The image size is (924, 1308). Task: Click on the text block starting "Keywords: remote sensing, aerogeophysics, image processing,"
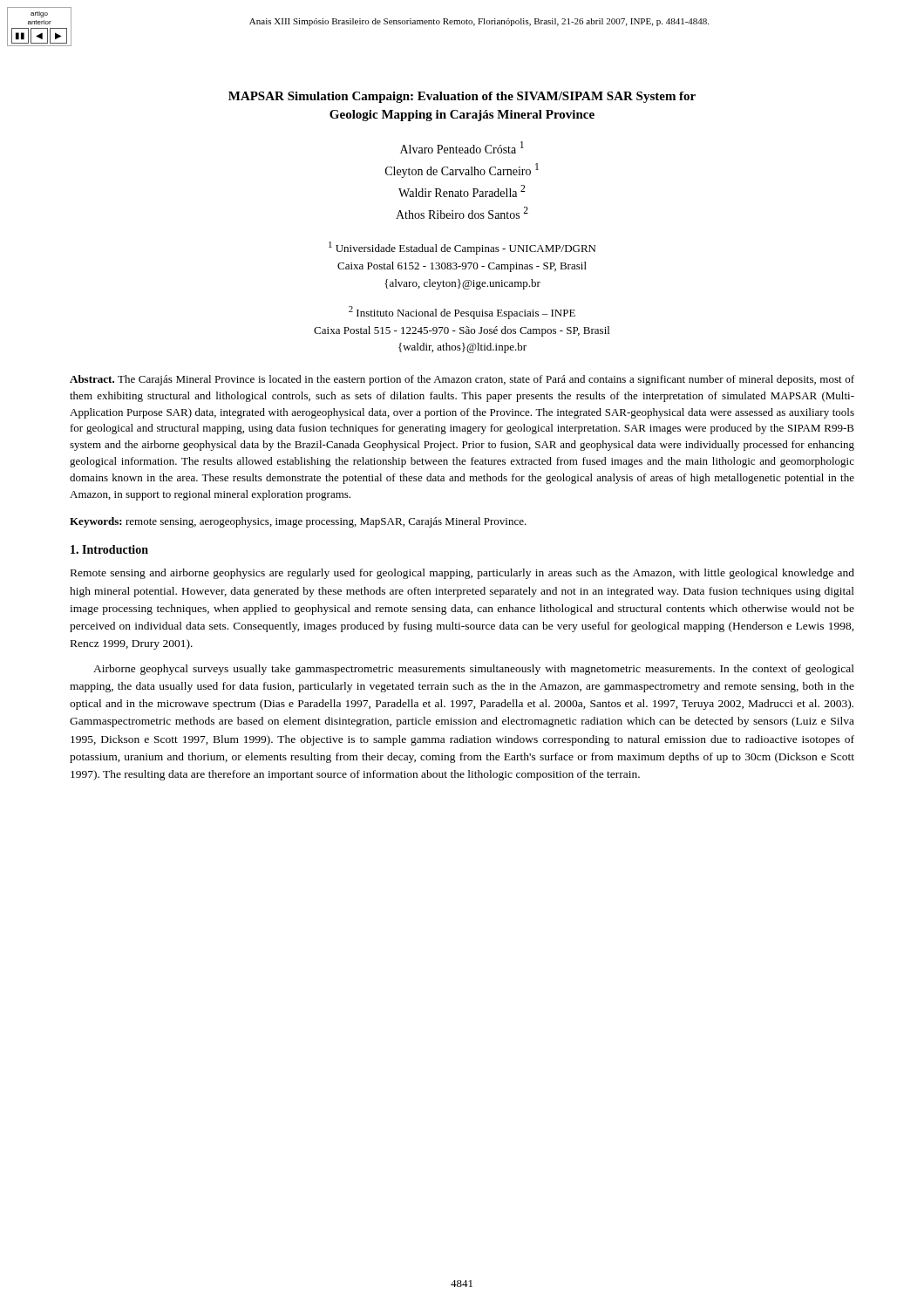(x=298, y=521)
